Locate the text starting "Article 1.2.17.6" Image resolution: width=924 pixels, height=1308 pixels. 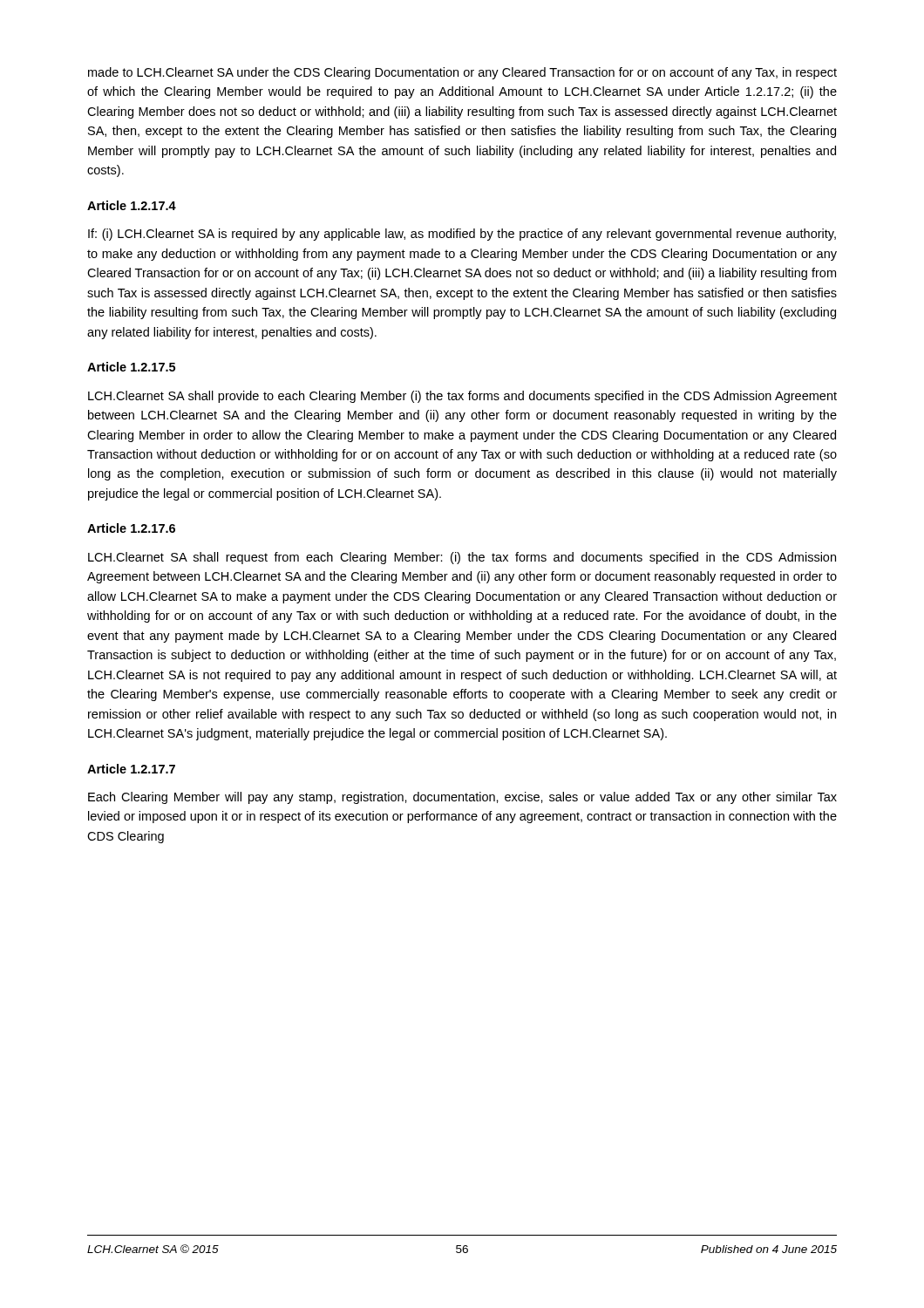(x=131, y=529)
